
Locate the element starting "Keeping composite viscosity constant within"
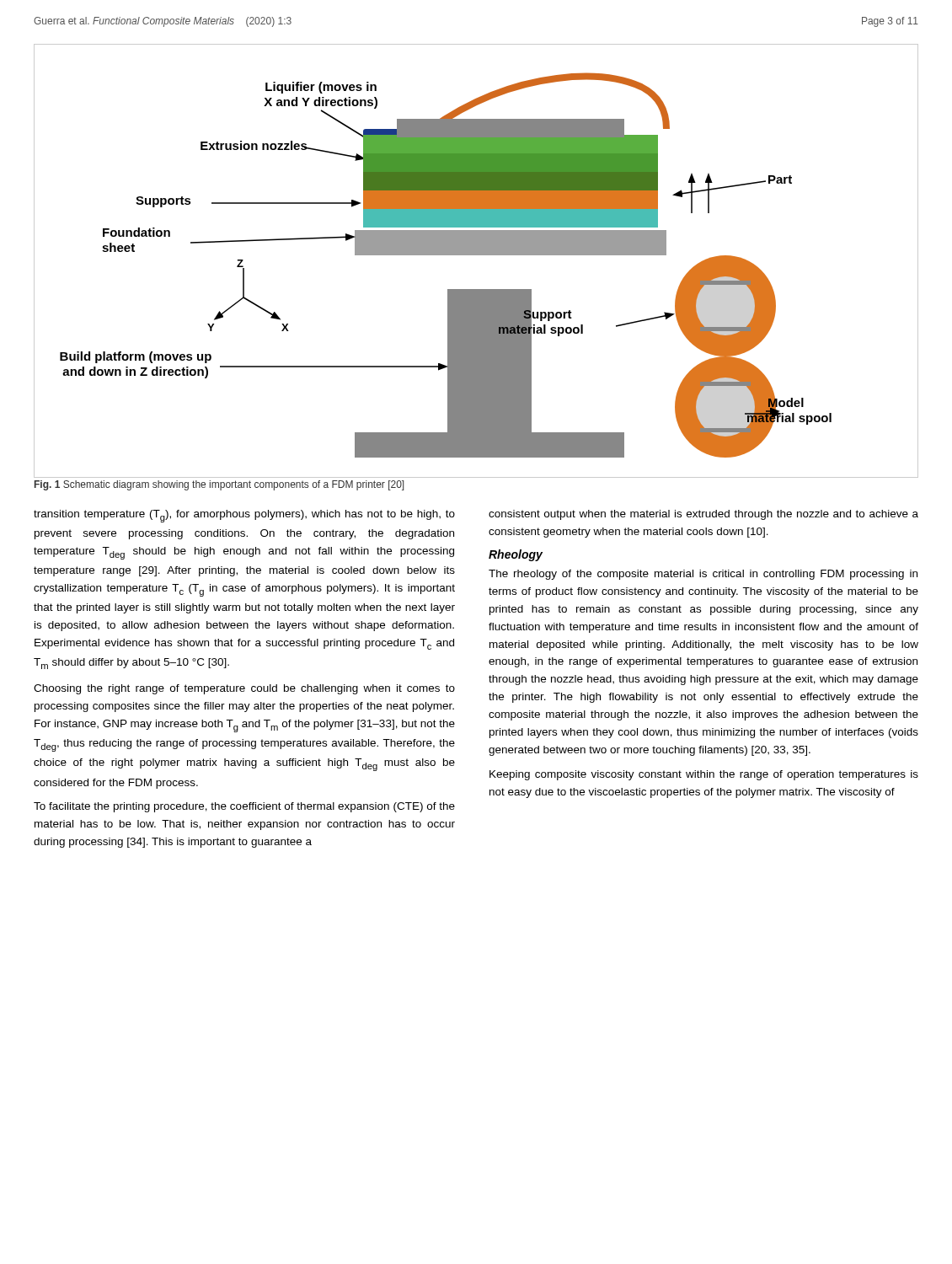tap(703, 783)
